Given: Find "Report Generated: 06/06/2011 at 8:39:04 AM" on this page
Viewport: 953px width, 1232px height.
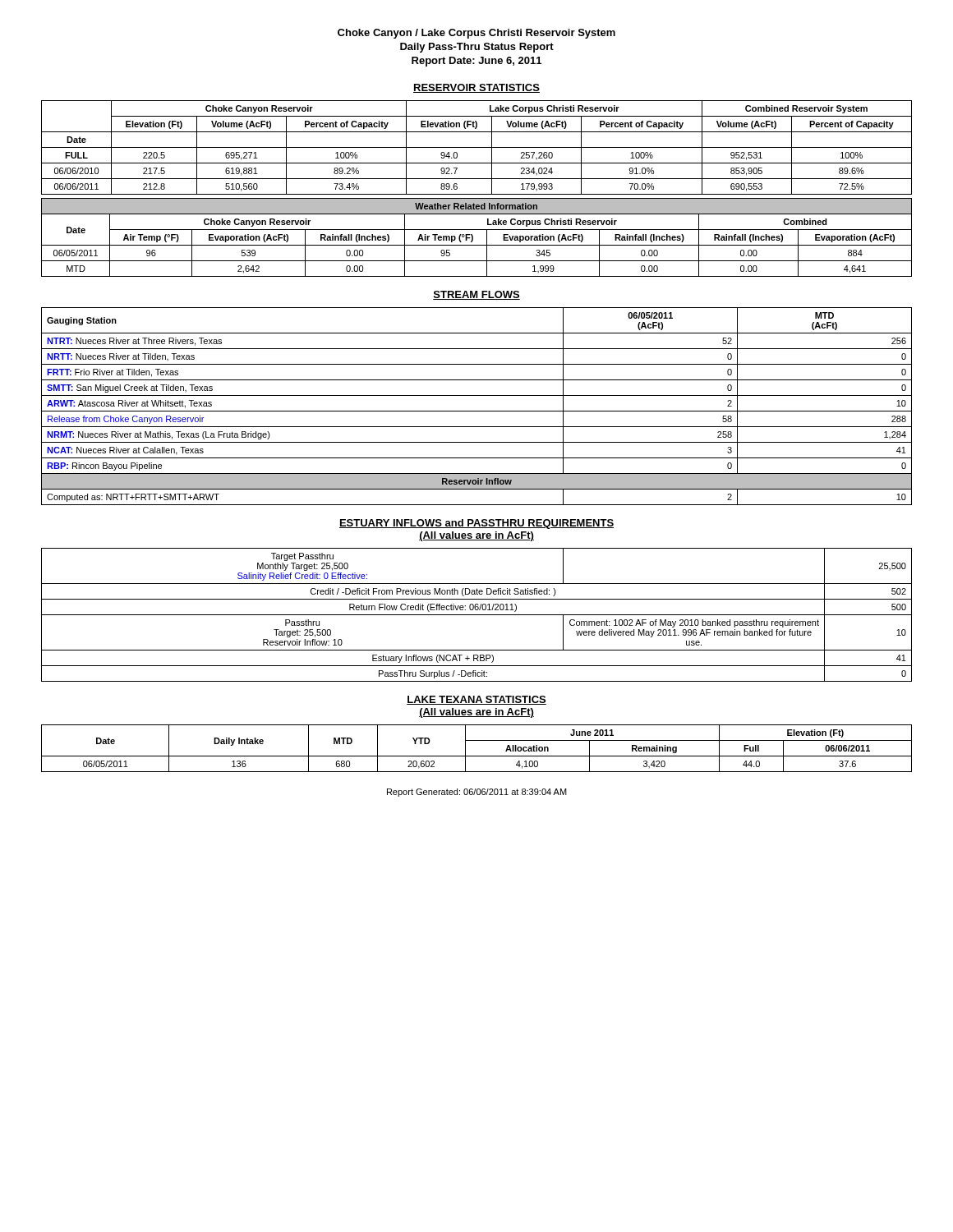Looking at the screenshot, I should point(476,792).
